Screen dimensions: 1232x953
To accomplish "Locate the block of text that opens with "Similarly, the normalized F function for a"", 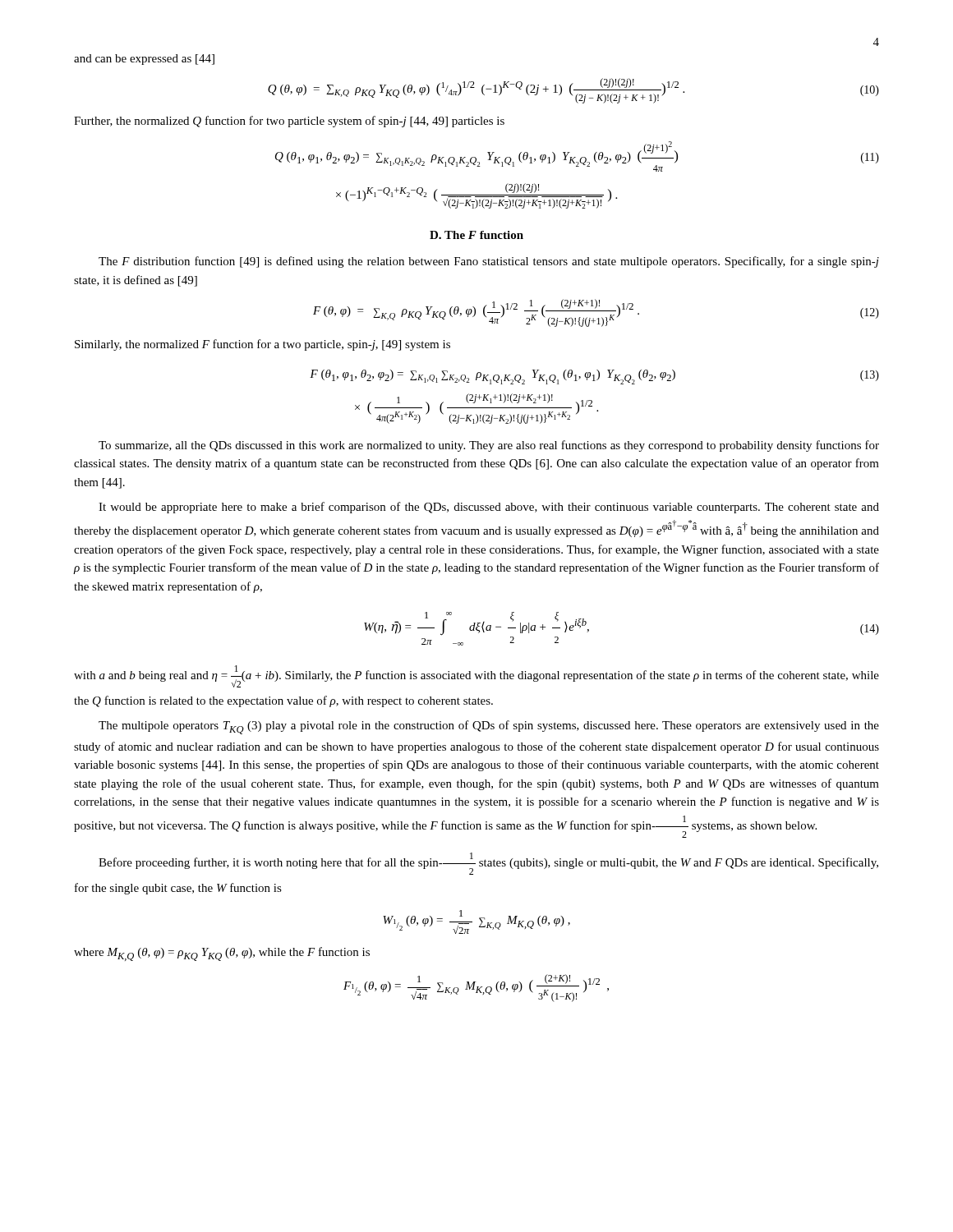I will click(x=262, y=344).
